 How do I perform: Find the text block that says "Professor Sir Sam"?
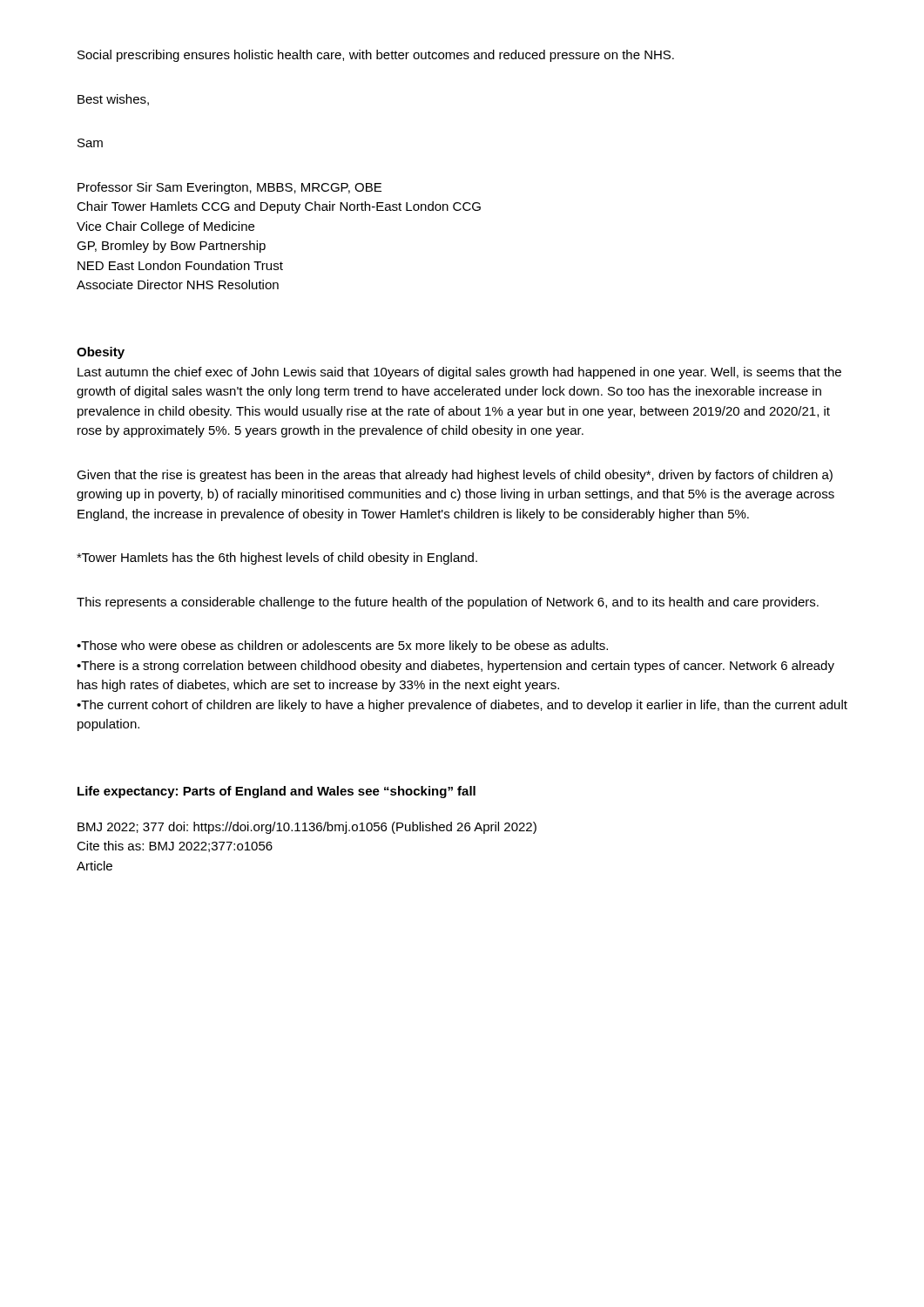[x=229, y=188]
